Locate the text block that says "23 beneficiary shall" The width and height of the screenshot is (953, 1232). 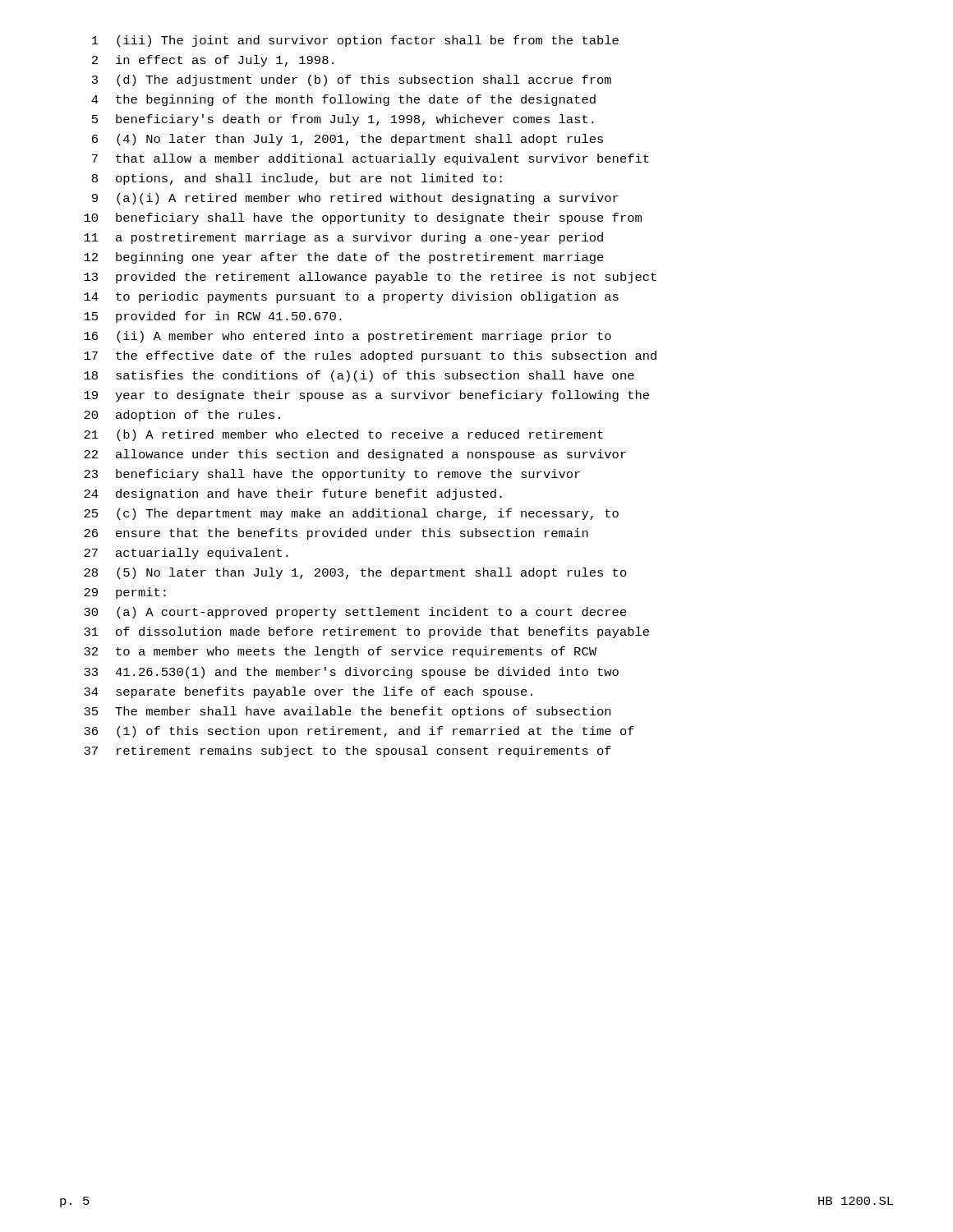(476, 475)
